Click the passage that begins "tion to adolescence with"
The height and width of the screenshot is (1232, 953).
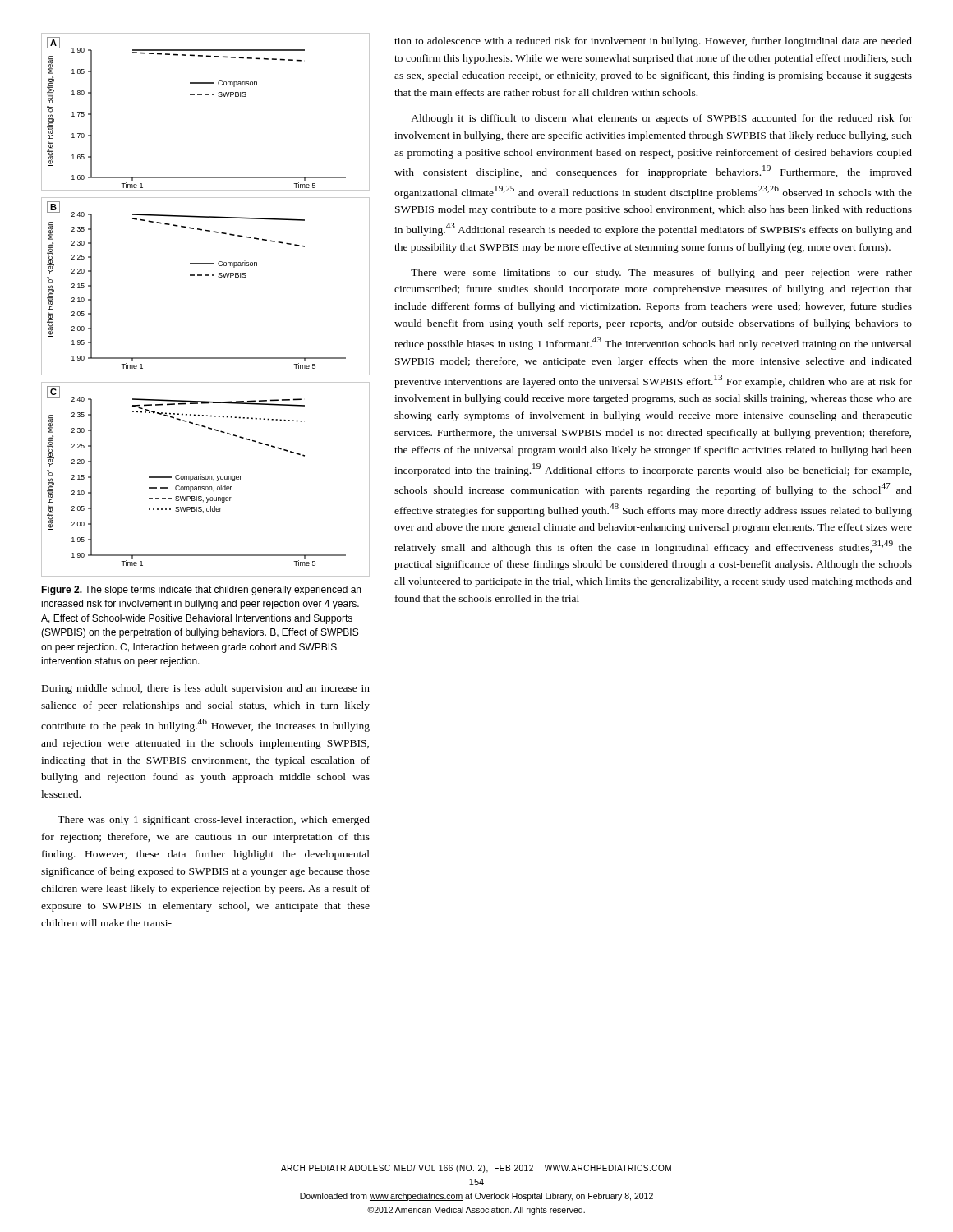(653, 320)
